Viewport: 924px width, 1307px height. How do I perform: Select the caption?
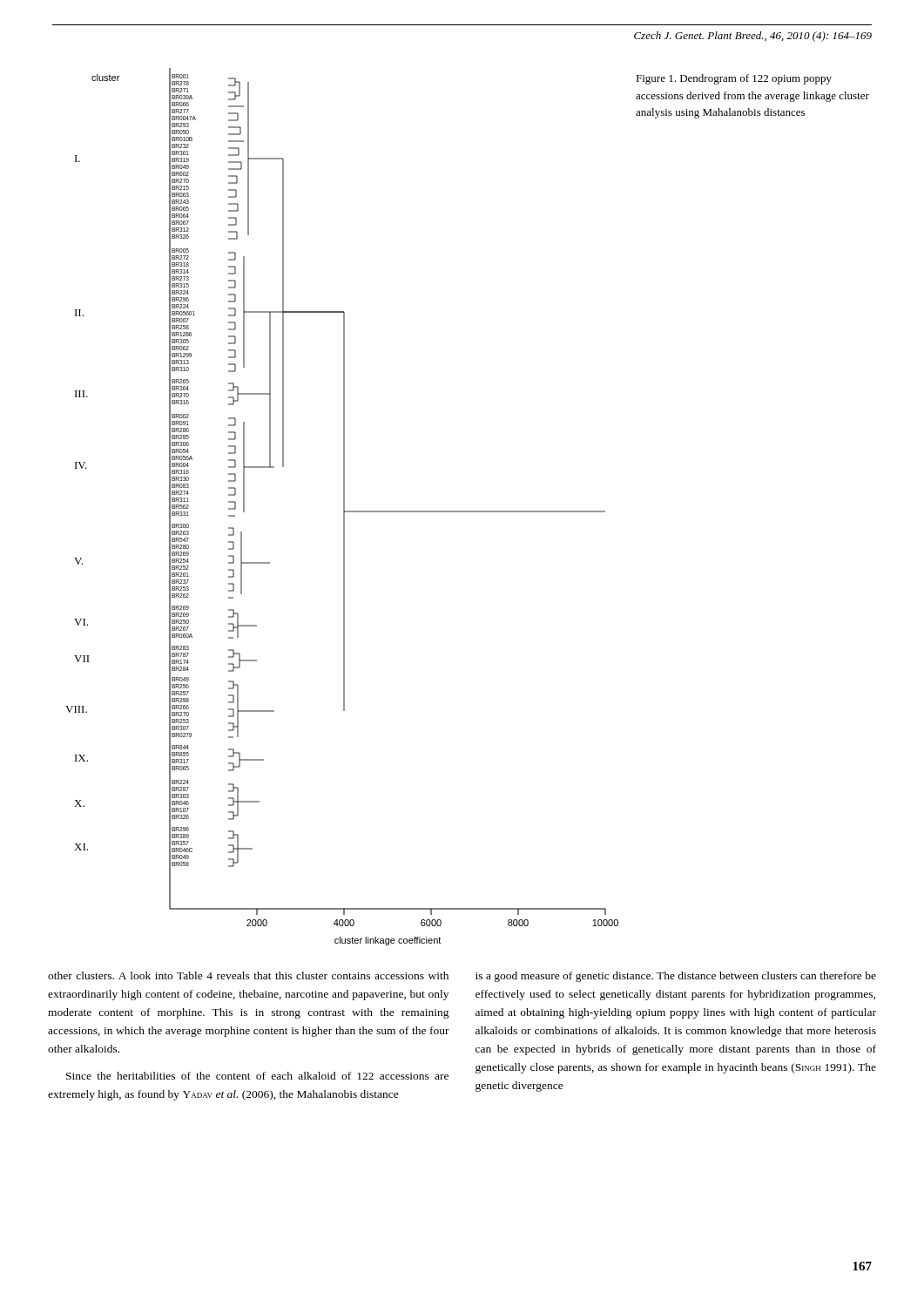point(752,95)
